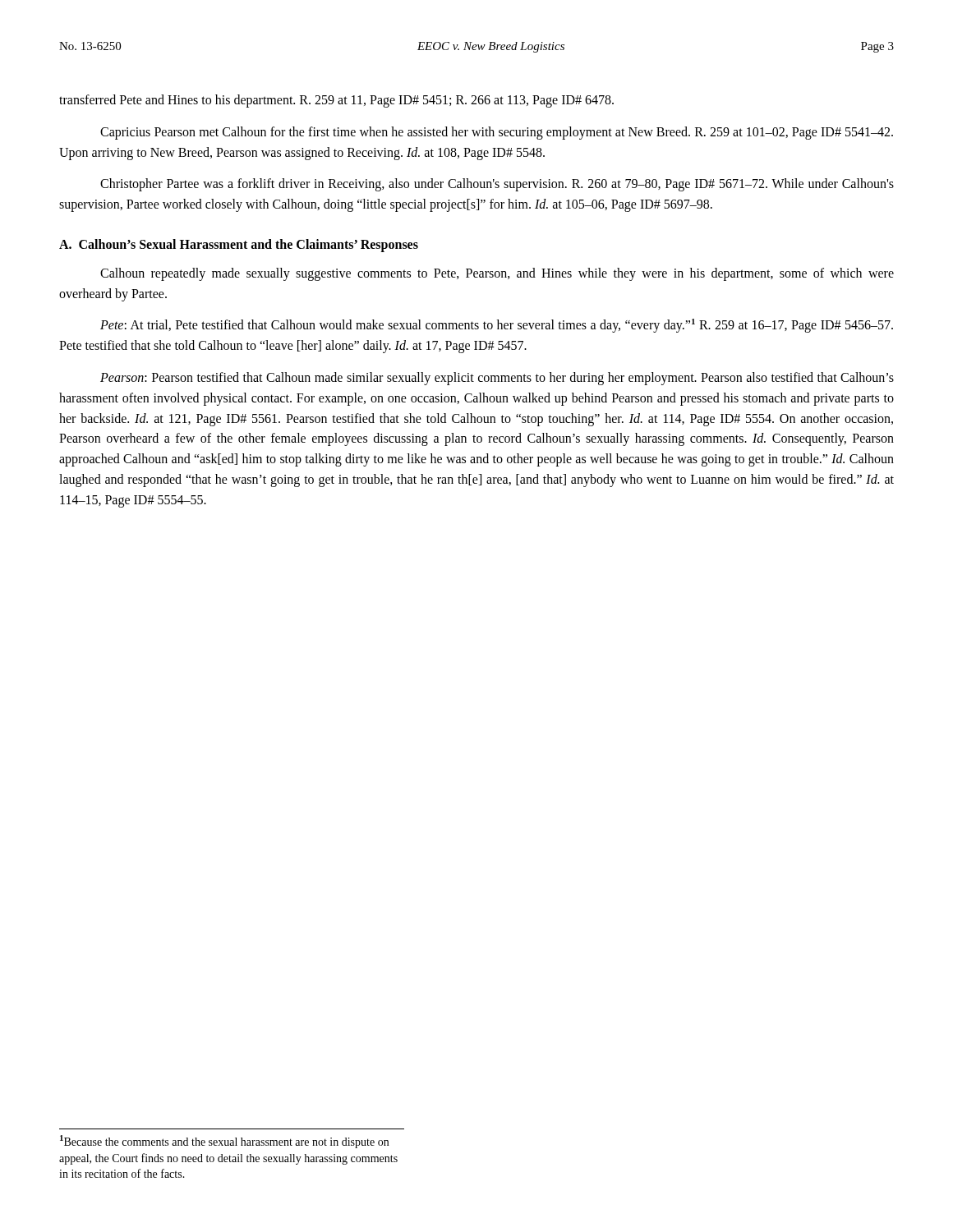Locate the block of text that opens with "Capricius Pearson met Calhoun for the first"
This screenshot has height=1232, width=953.
pyautogui.click(x=476, y=142)
